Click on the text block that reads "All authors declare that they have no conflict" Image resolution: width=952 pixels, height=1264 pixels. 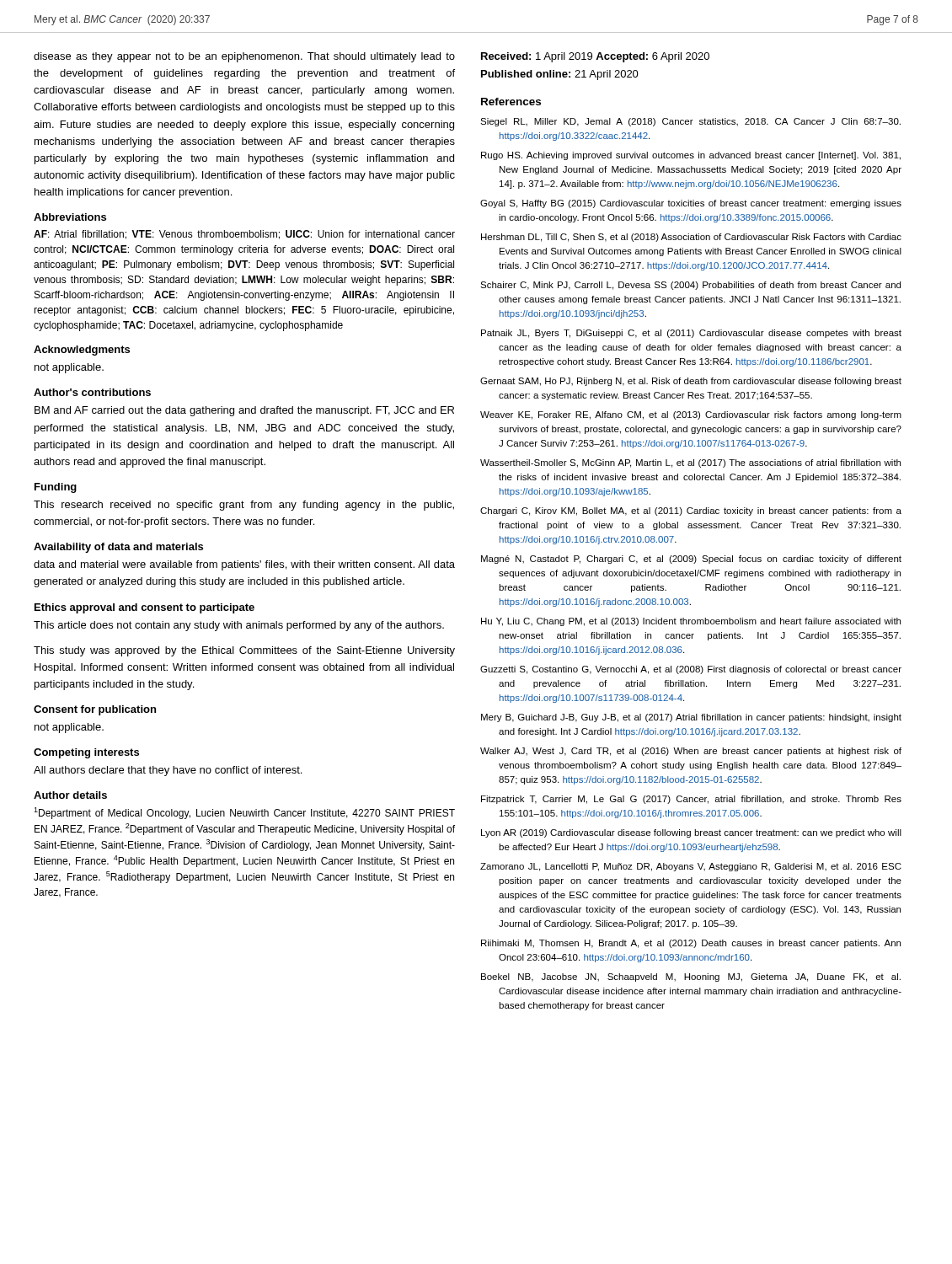pyautogui.click(x=244, y=770)
